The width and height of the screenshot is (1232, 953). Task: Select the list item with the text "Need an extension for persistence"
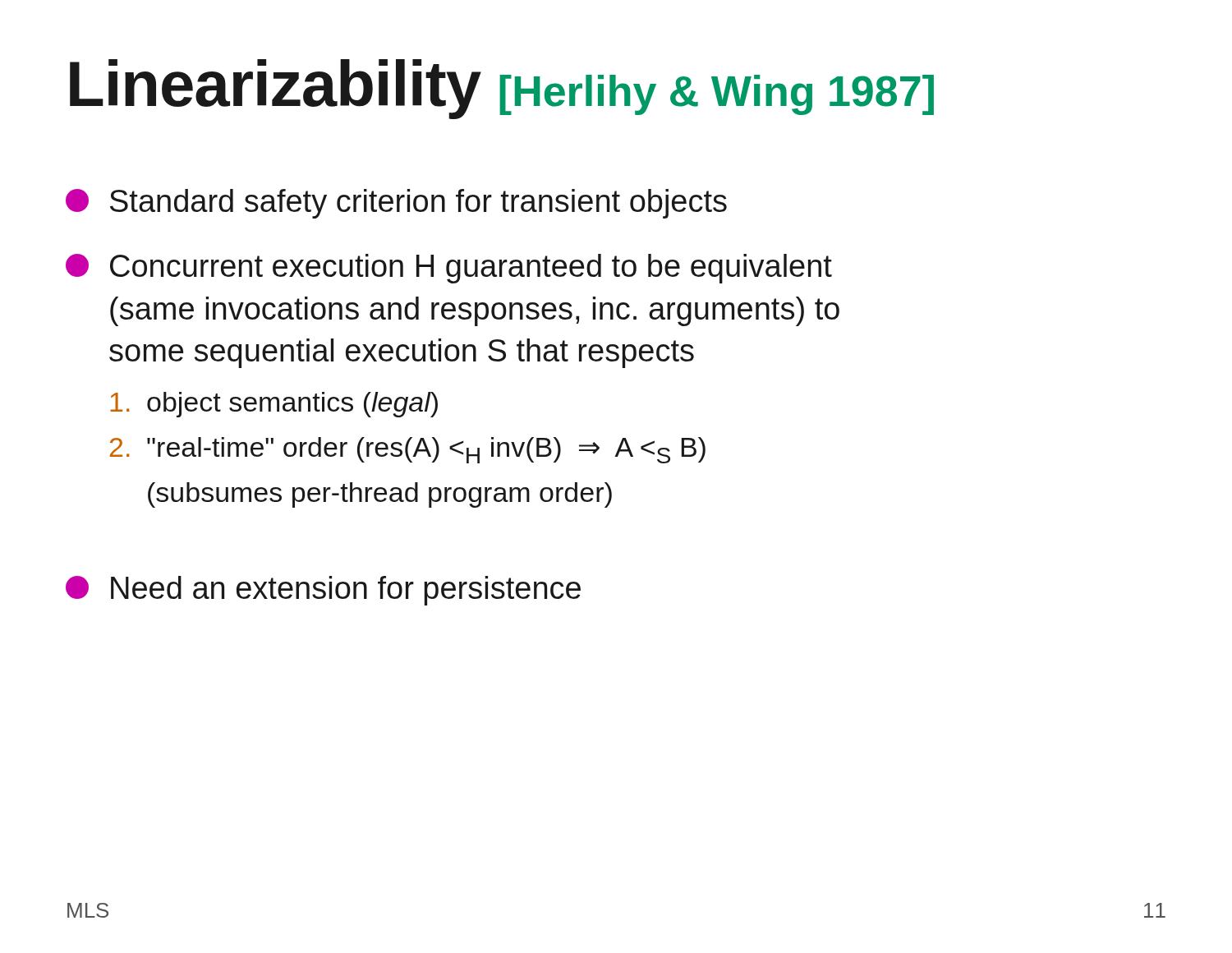(x=324, y=588)
